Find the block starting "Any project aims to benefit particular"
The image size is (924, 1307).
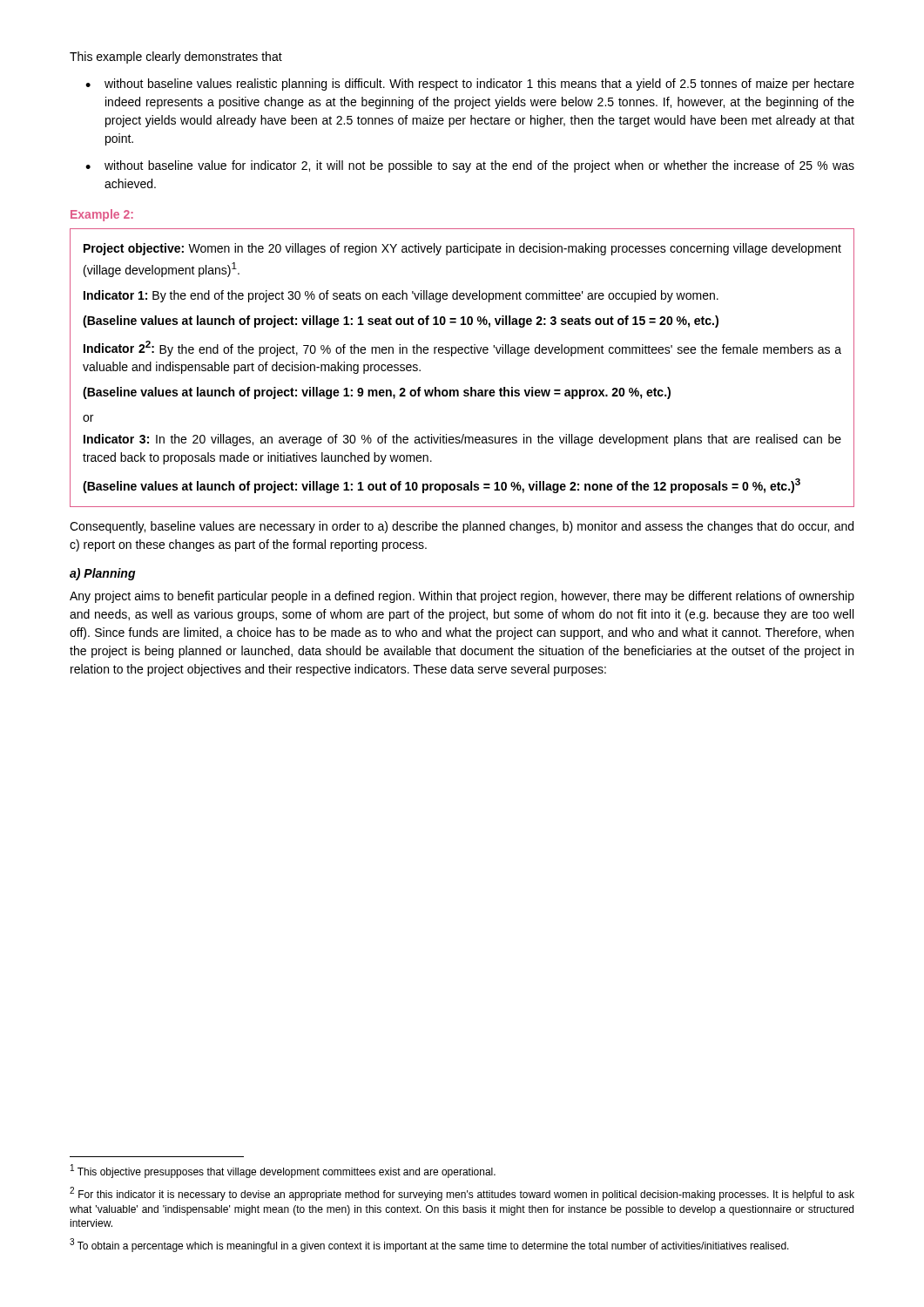pyautogui.click(x=462, y=633)
